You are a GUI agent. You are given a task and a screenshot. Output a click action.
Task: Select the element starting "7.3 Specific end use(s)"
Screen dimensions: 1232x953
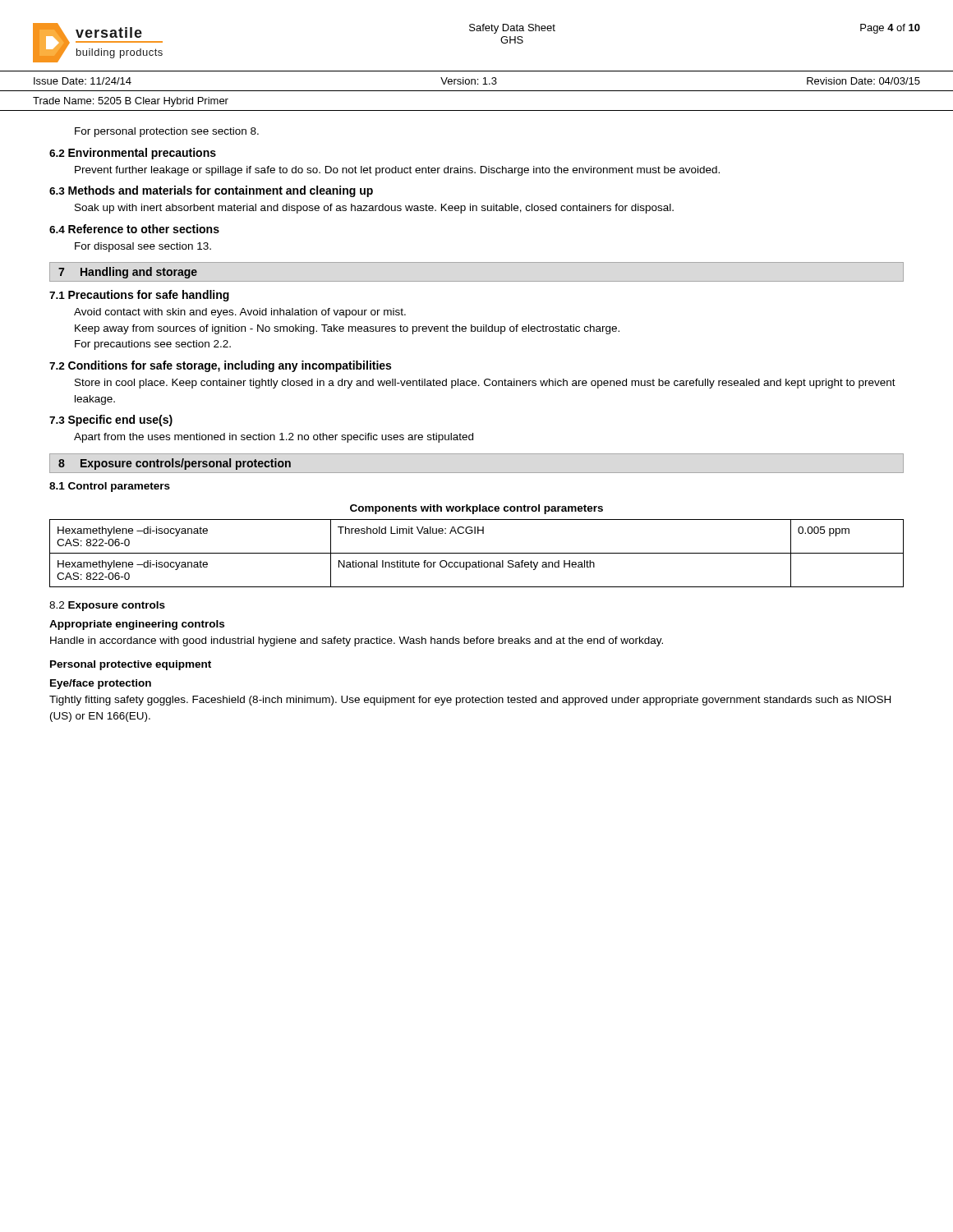tap(111, 420)
